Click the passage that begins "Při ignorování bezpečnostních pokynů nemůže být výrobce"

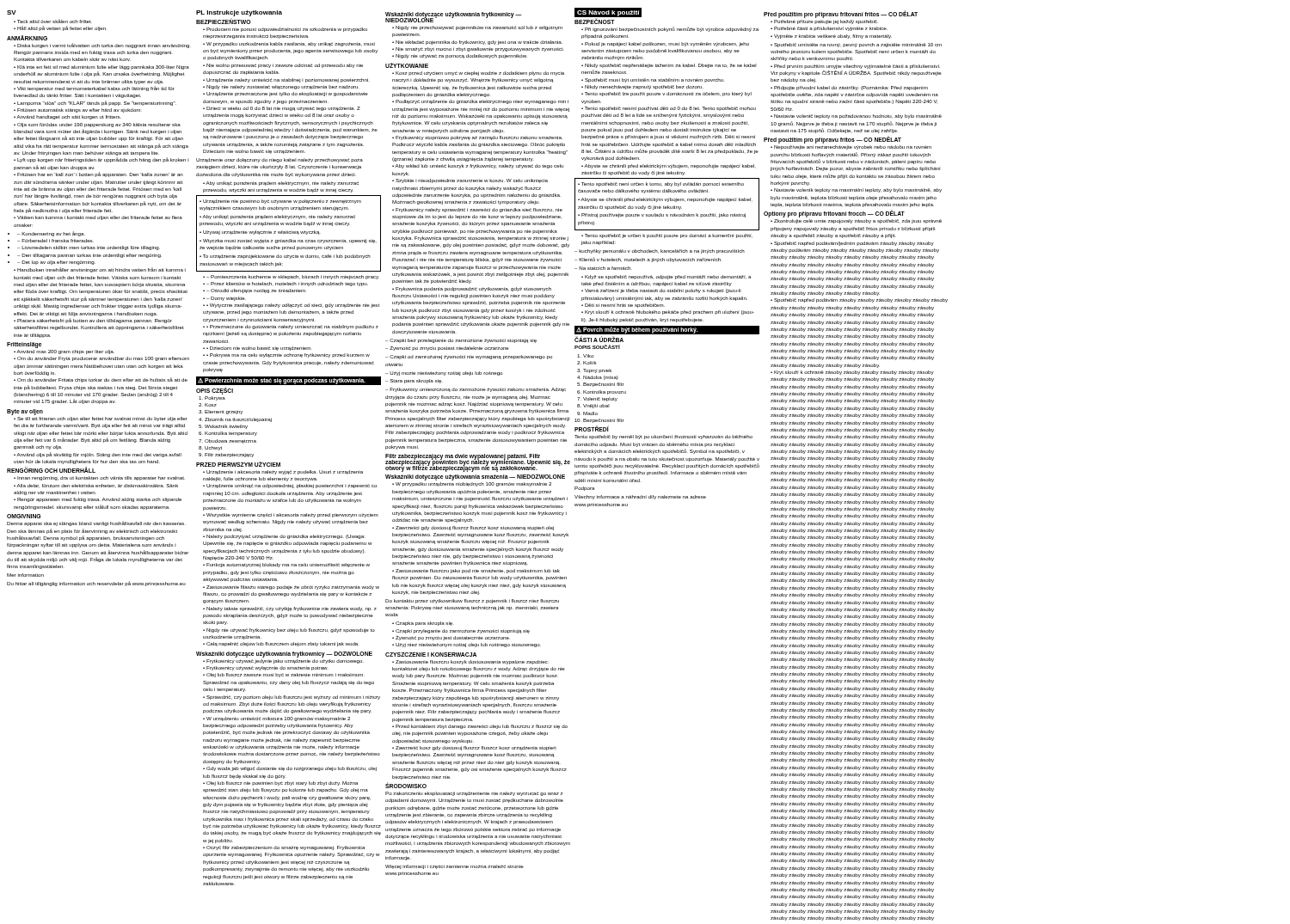coord(667,174)
